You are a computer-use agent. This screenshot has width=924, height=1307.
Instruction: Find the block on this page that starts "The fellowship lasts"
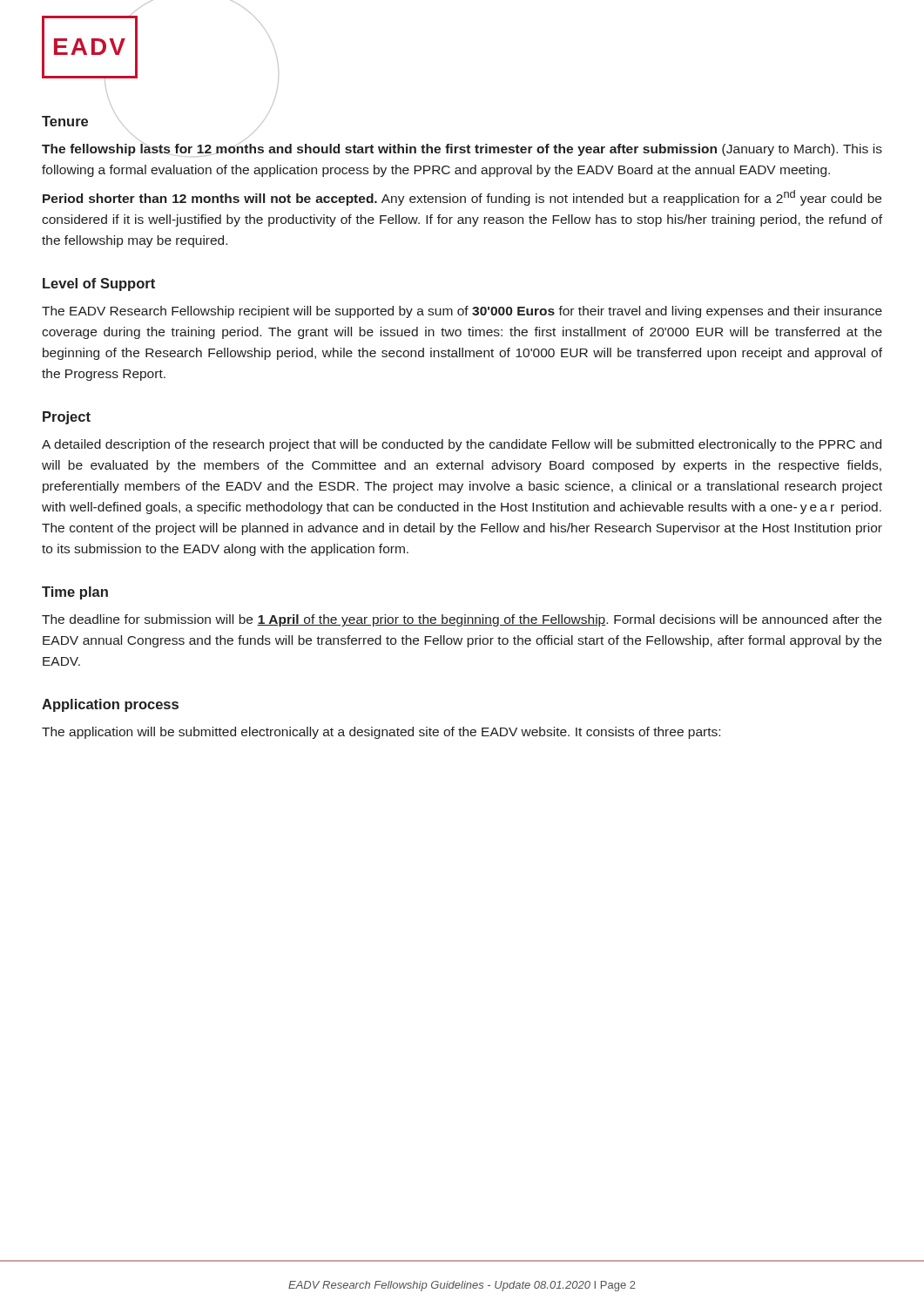(x=462, y=159)
